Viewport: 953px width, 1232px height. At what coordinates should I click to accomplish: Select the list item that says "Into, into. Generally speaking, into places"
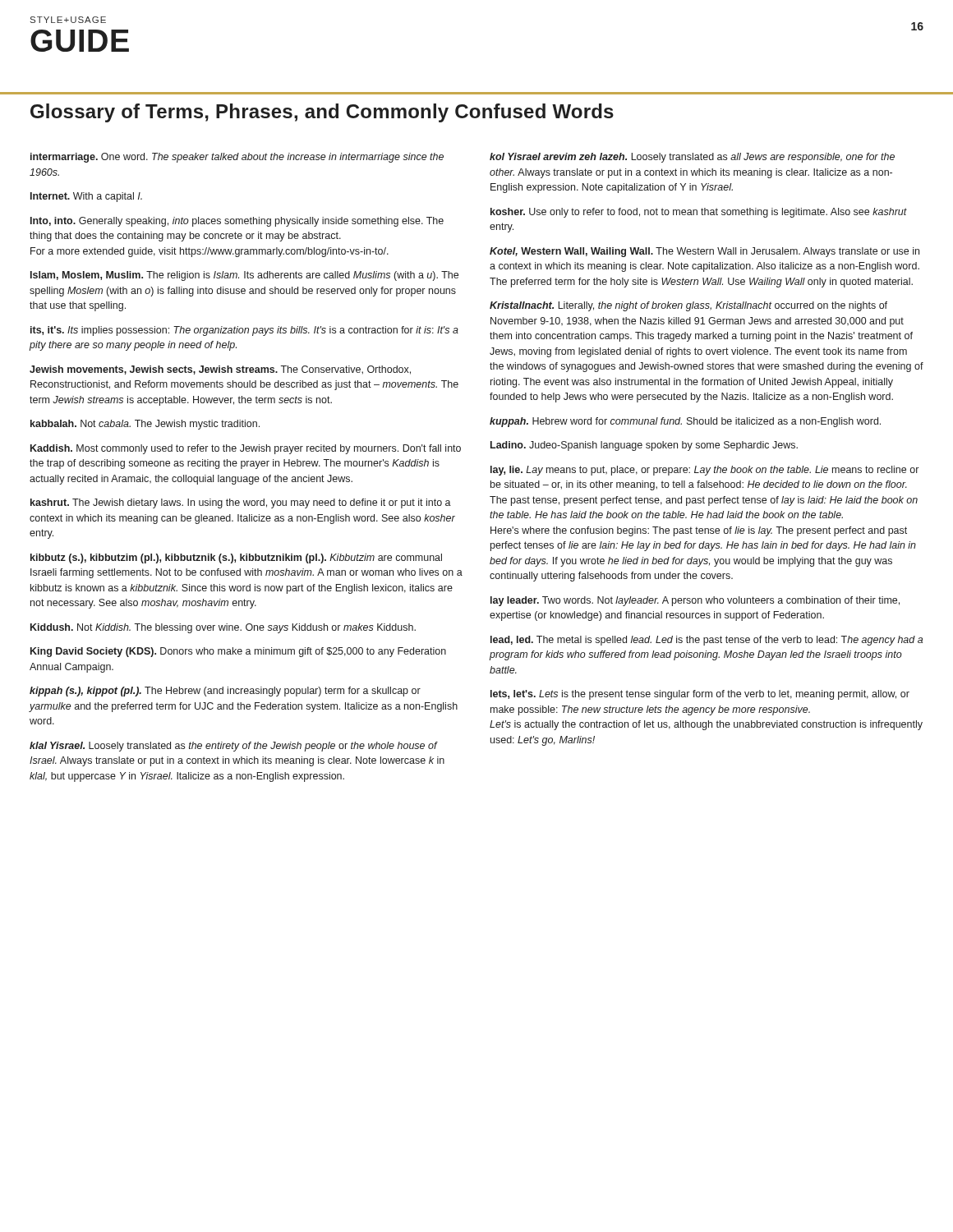pyautogui.click(x=246, y=236)
